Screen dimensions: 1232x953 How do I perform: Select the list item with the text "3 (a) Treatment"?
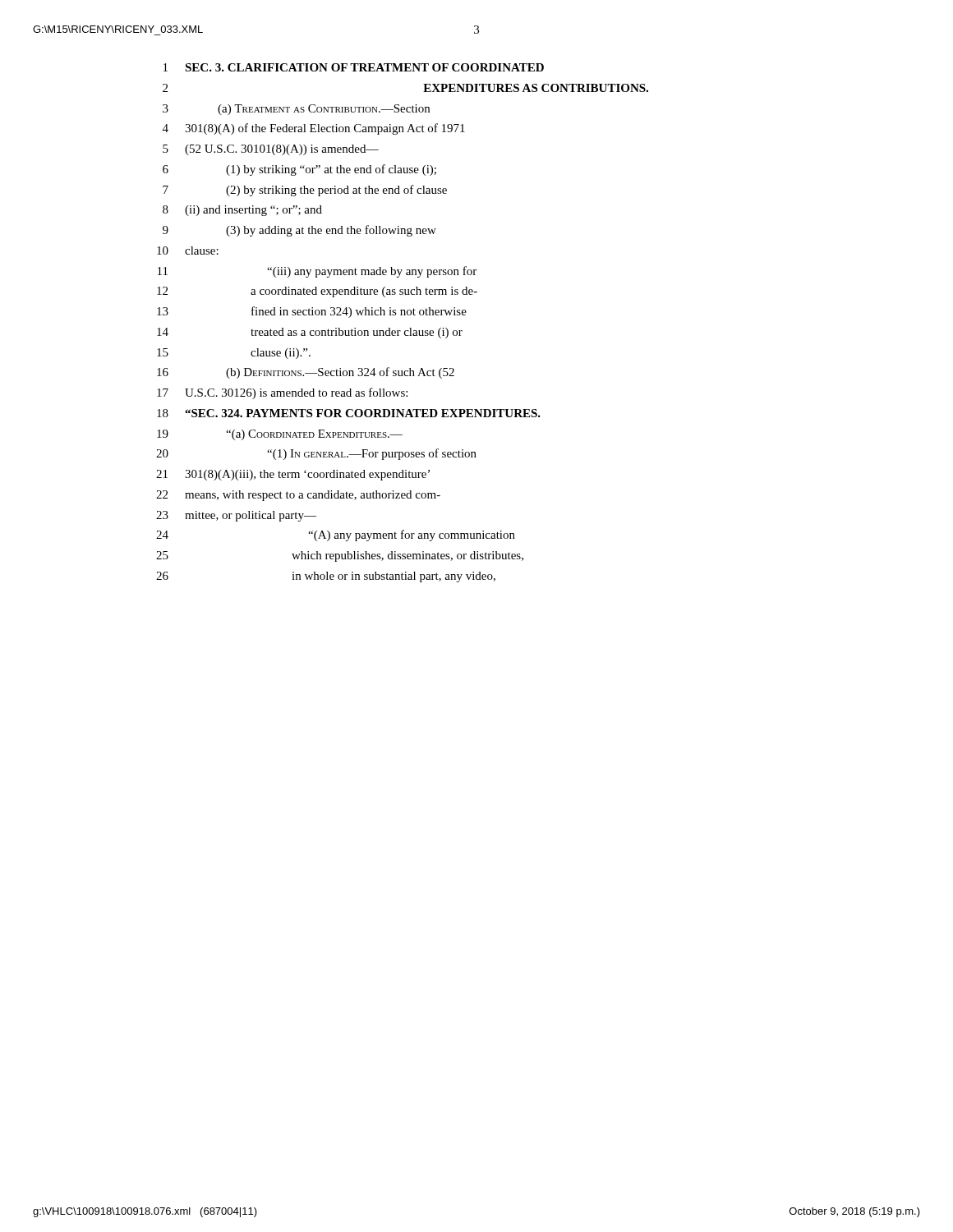point(296,110)
